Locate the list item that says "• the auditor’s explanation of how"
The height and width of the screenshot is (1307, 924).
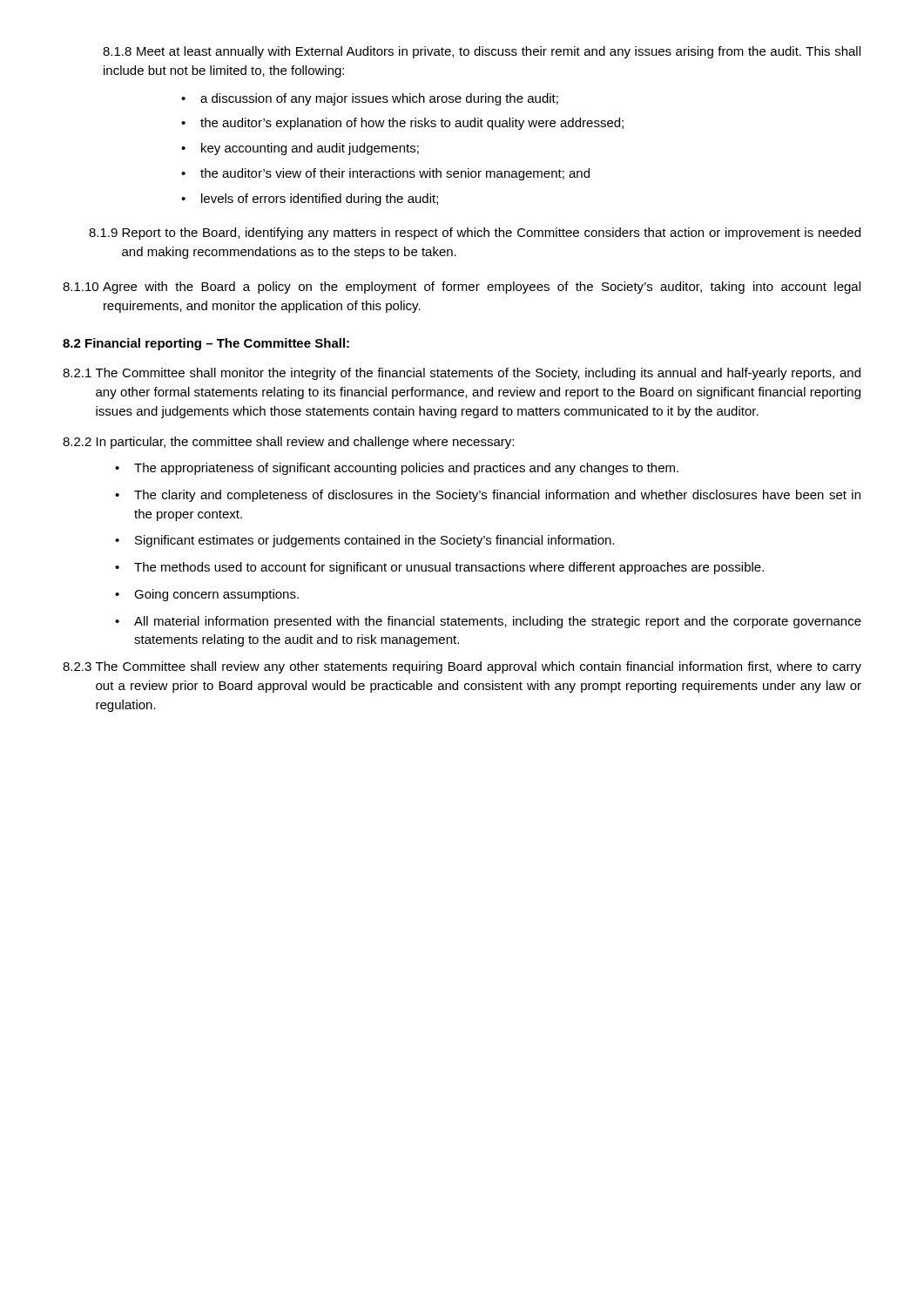point(403,123)
